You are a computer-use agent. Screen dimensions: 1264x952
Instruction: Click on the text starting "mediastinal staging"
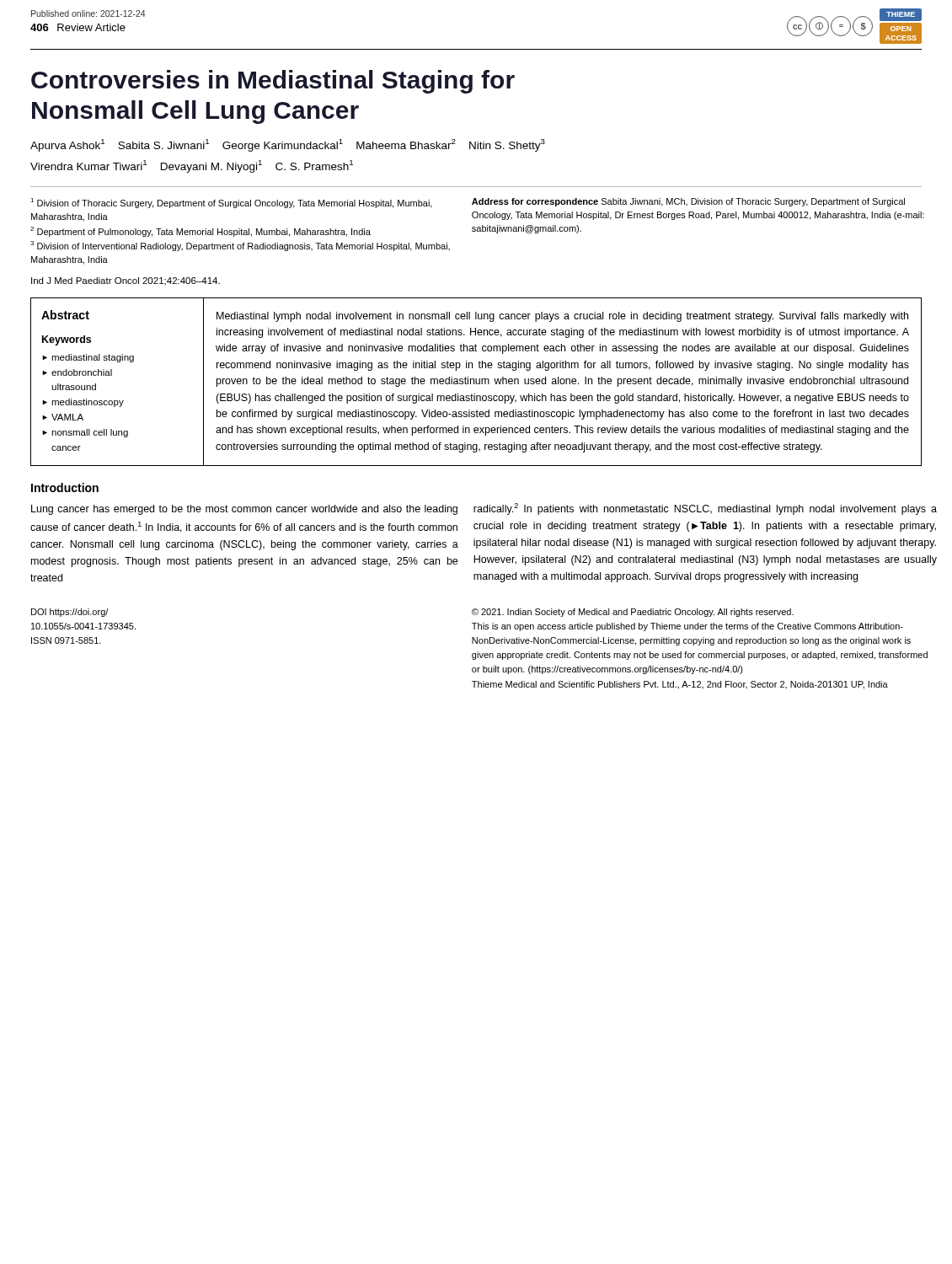click(93, 357)
